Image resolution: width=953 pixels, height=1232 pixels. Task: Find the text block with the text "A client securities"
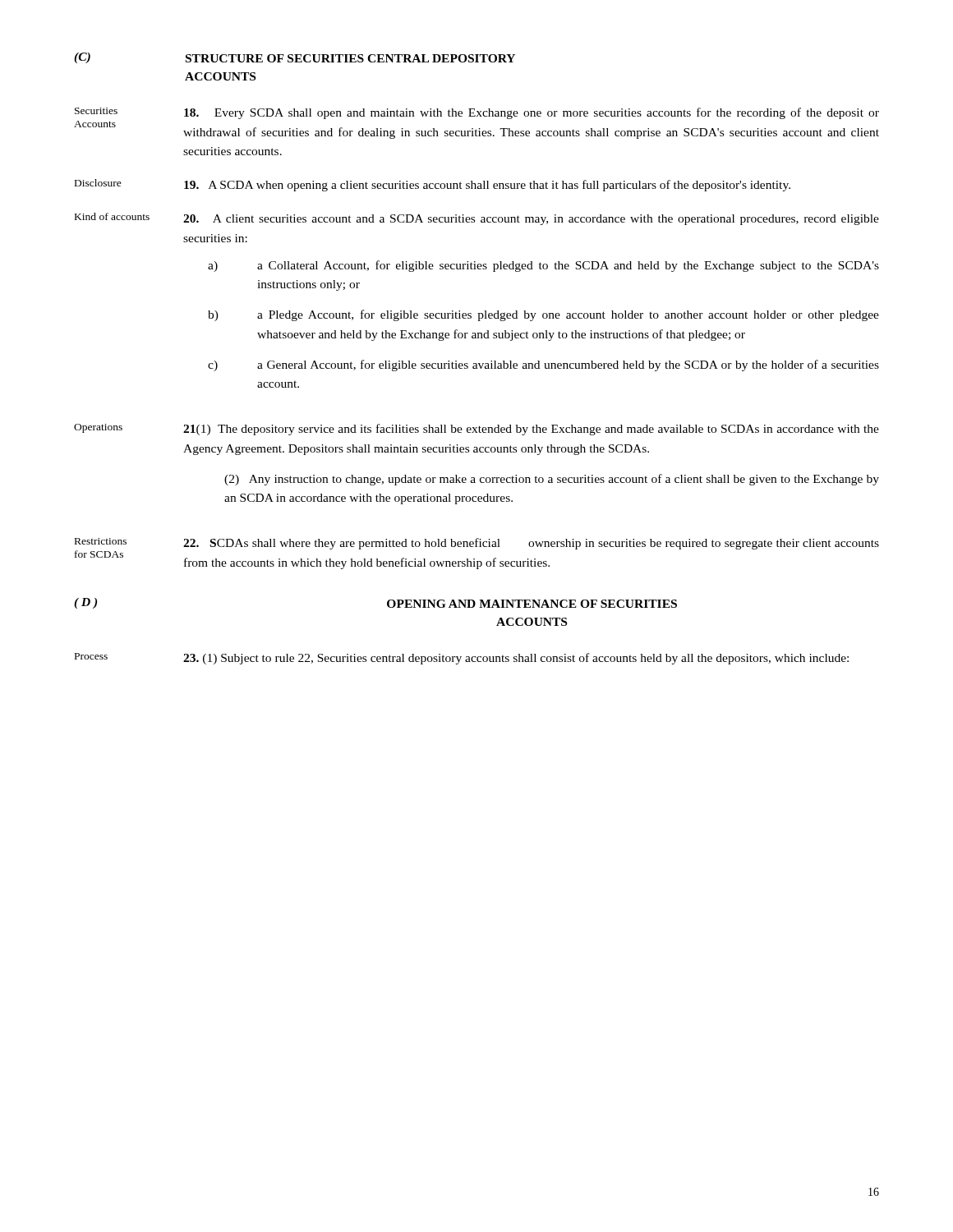click(x=531, y=302)
